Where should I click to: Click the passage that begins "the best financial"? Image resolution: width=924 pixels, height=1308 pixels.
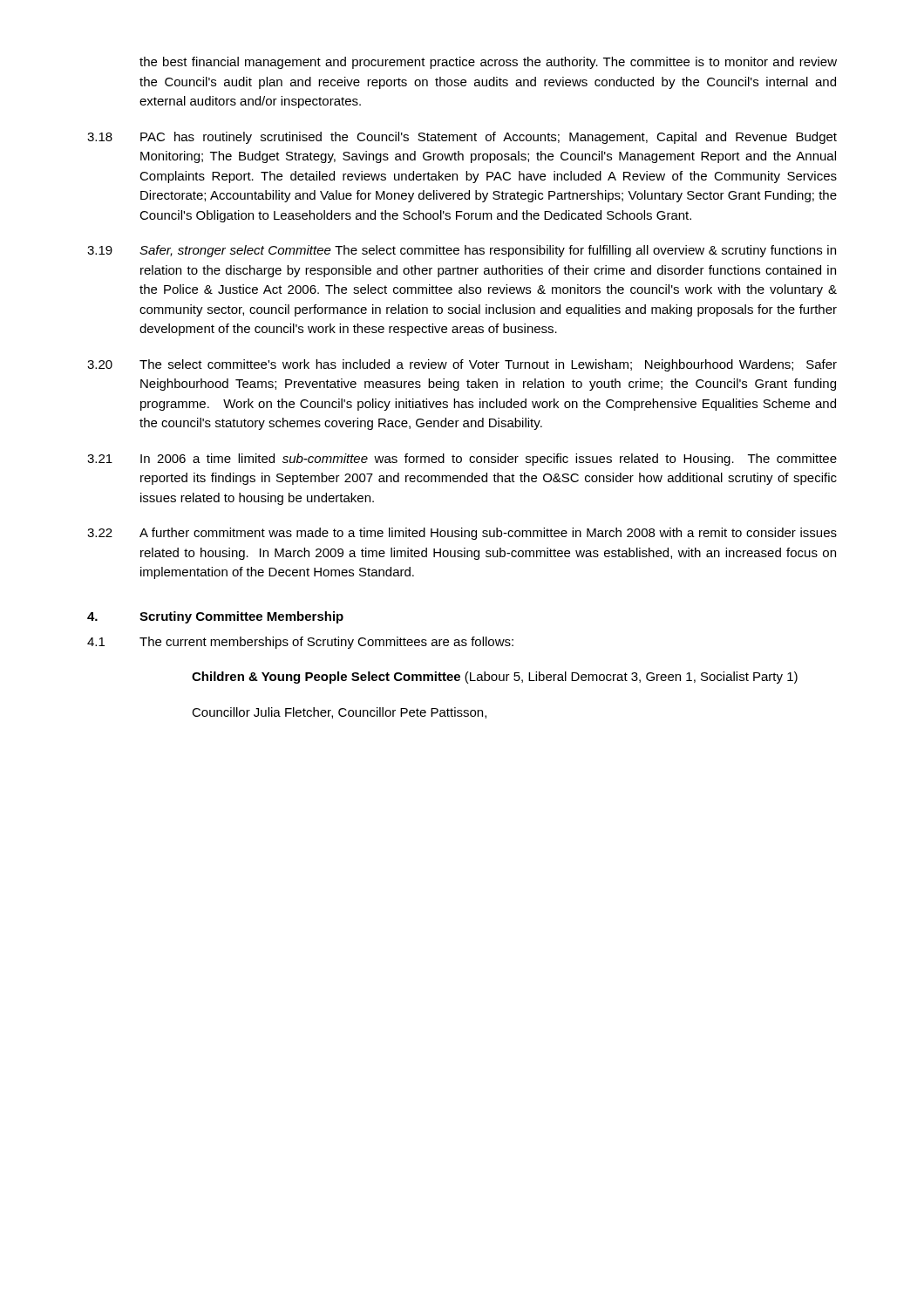488,81
